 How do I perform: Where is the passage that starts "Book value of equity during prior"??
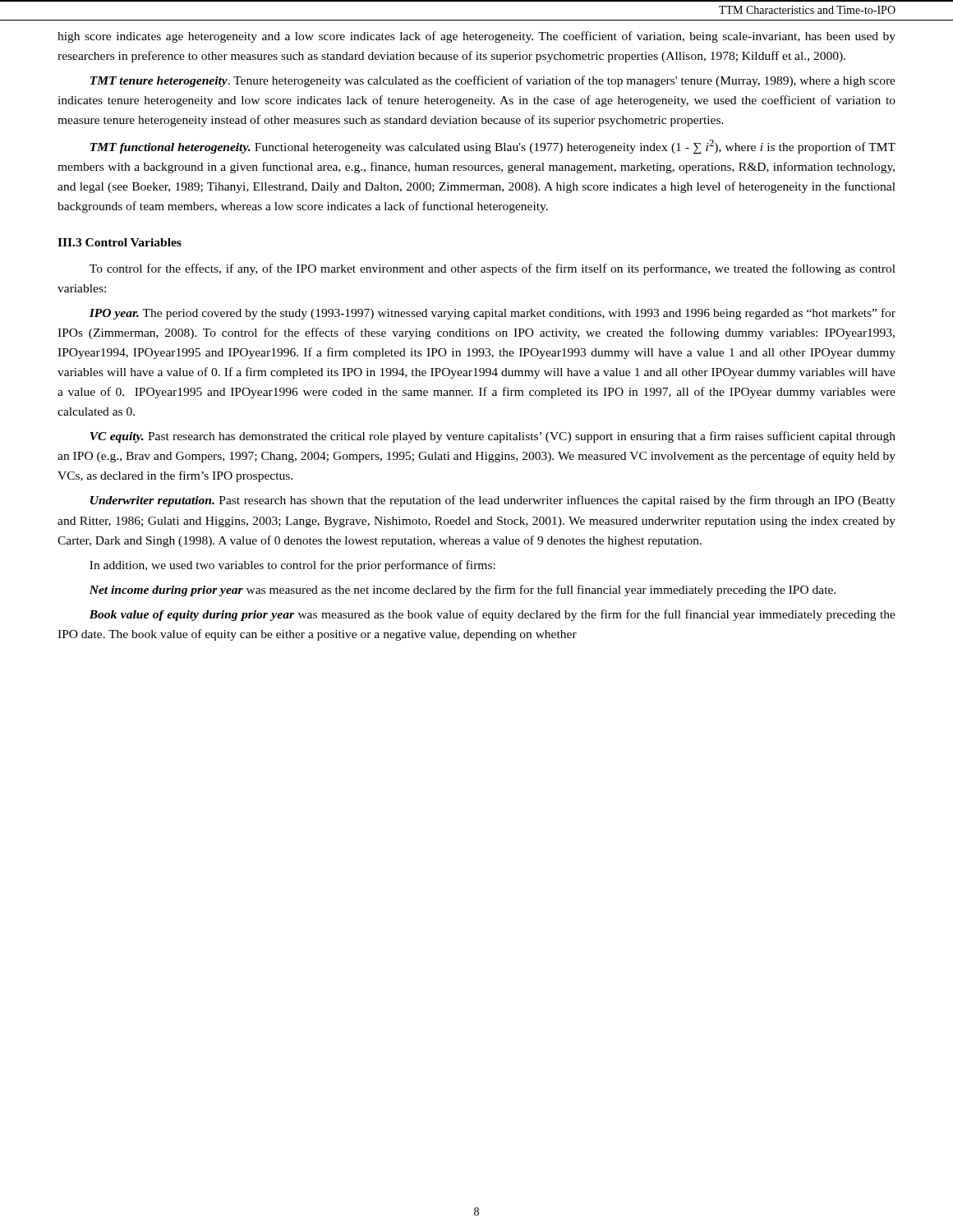point(476,624)
